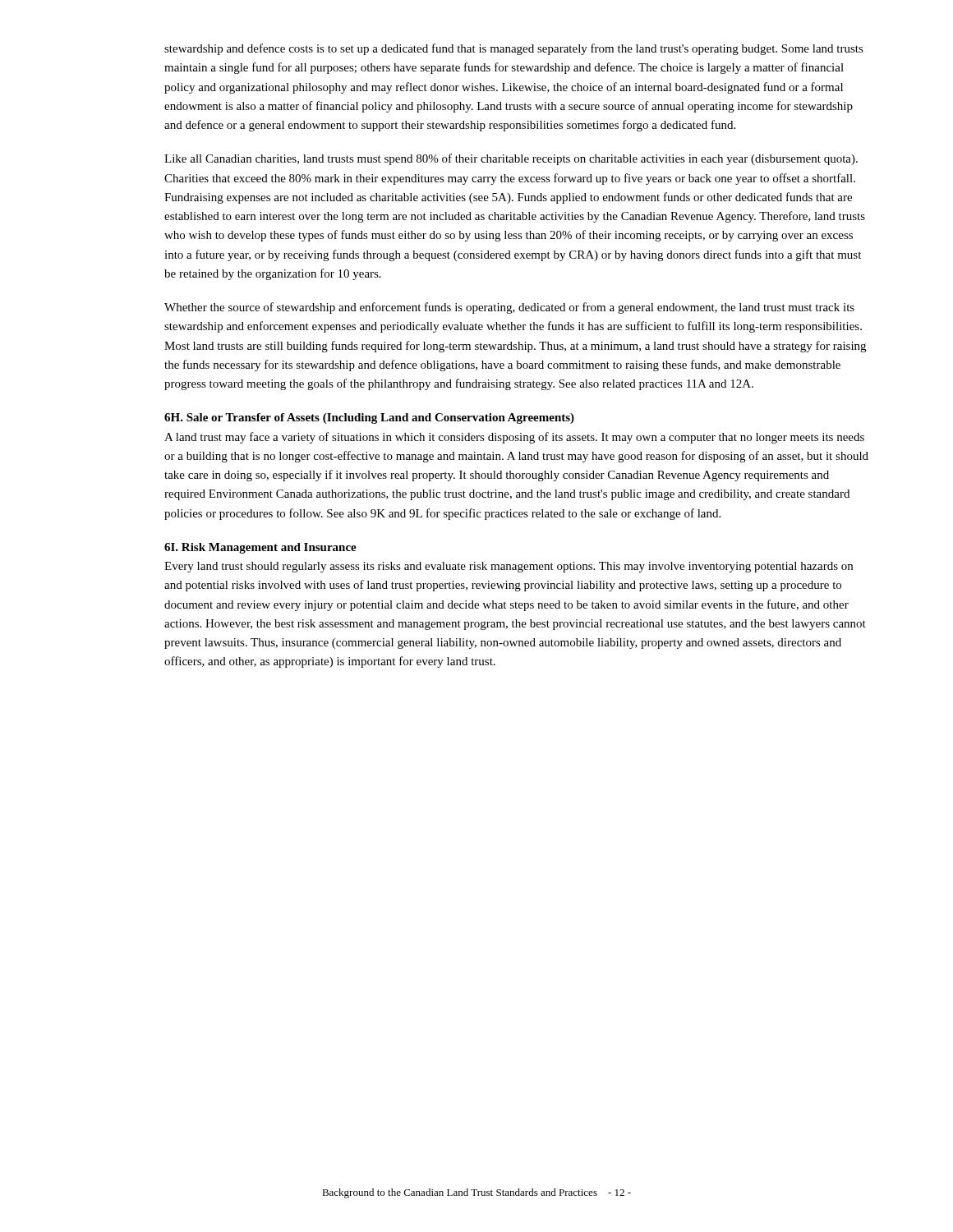Find the text block starting "Whether the source"
953x1232 pixels.
pyautogui.click(x=515, y=345)
